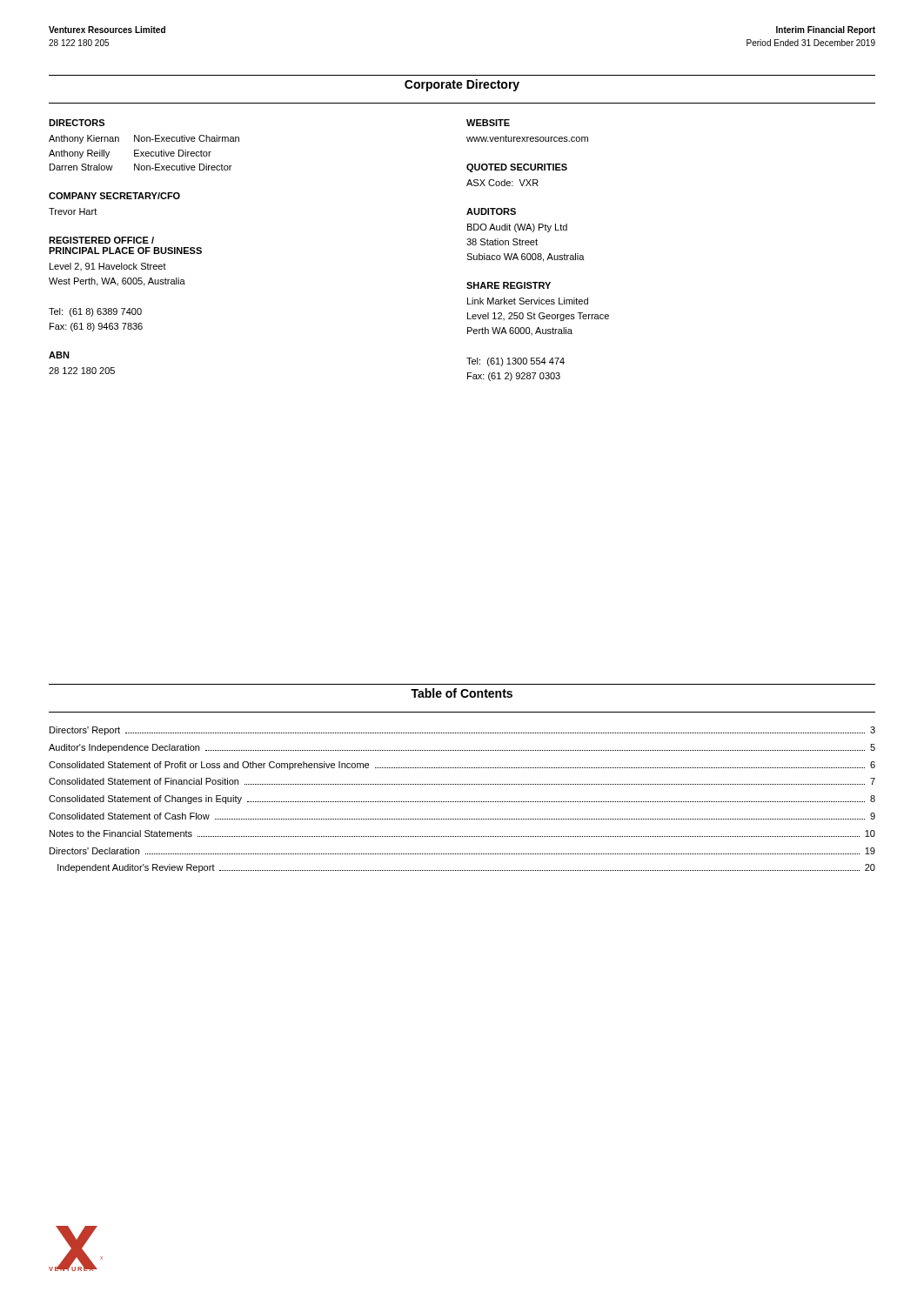Click where it says "ABN 28 122 180 205"

coord(59,355)
